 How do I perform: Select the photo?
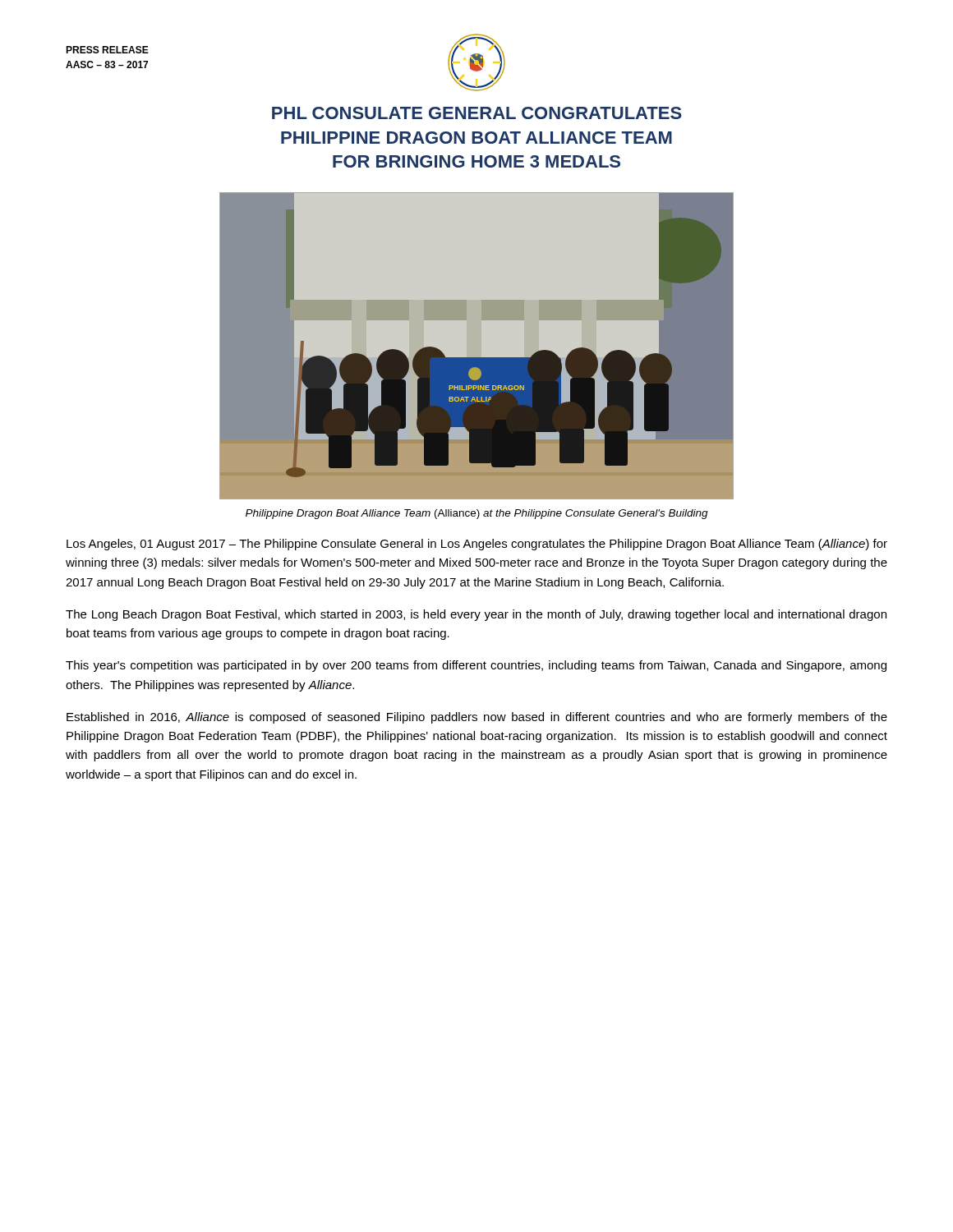[476, 347]
